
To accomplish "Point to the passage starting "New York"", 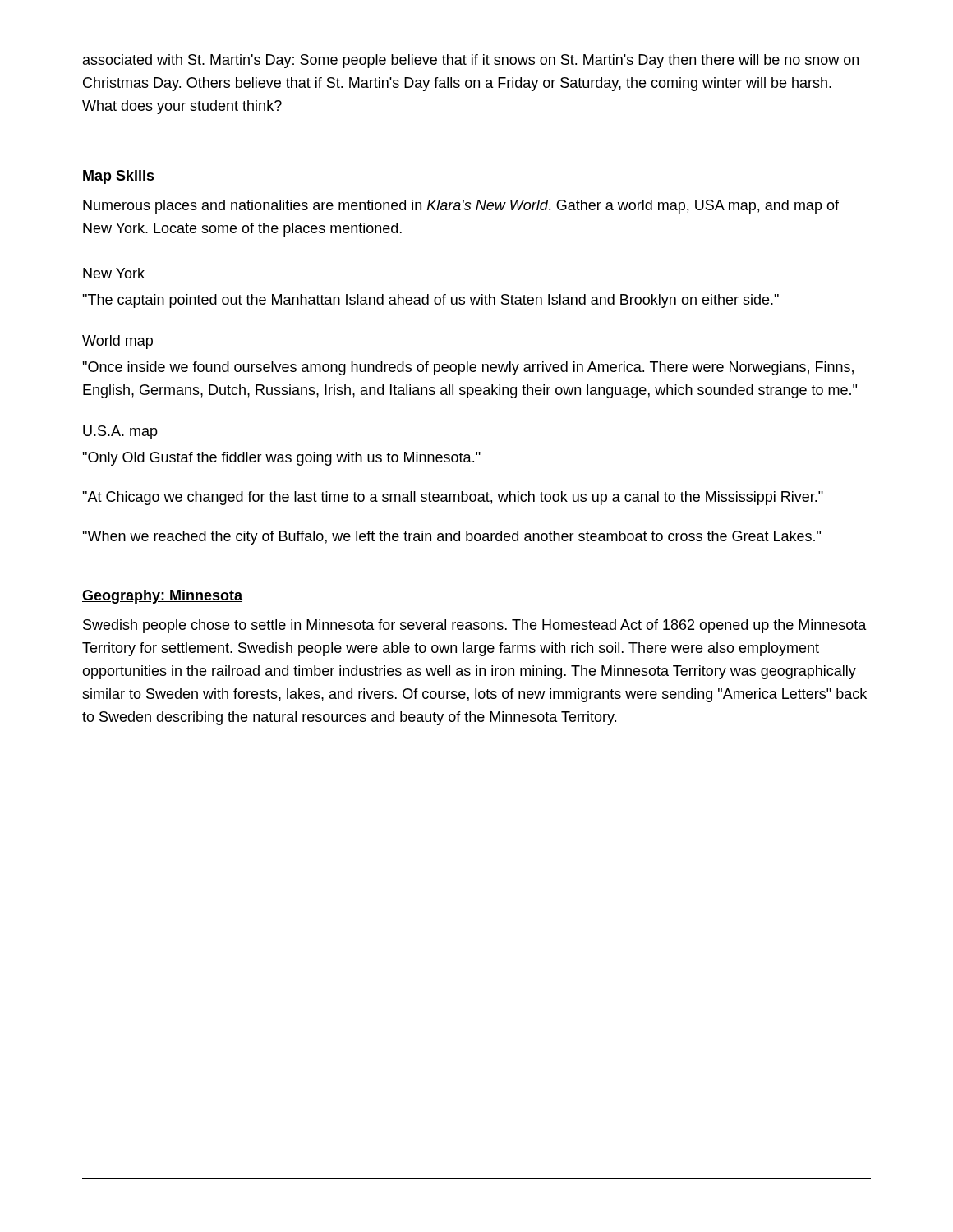I will click(113, 274).
